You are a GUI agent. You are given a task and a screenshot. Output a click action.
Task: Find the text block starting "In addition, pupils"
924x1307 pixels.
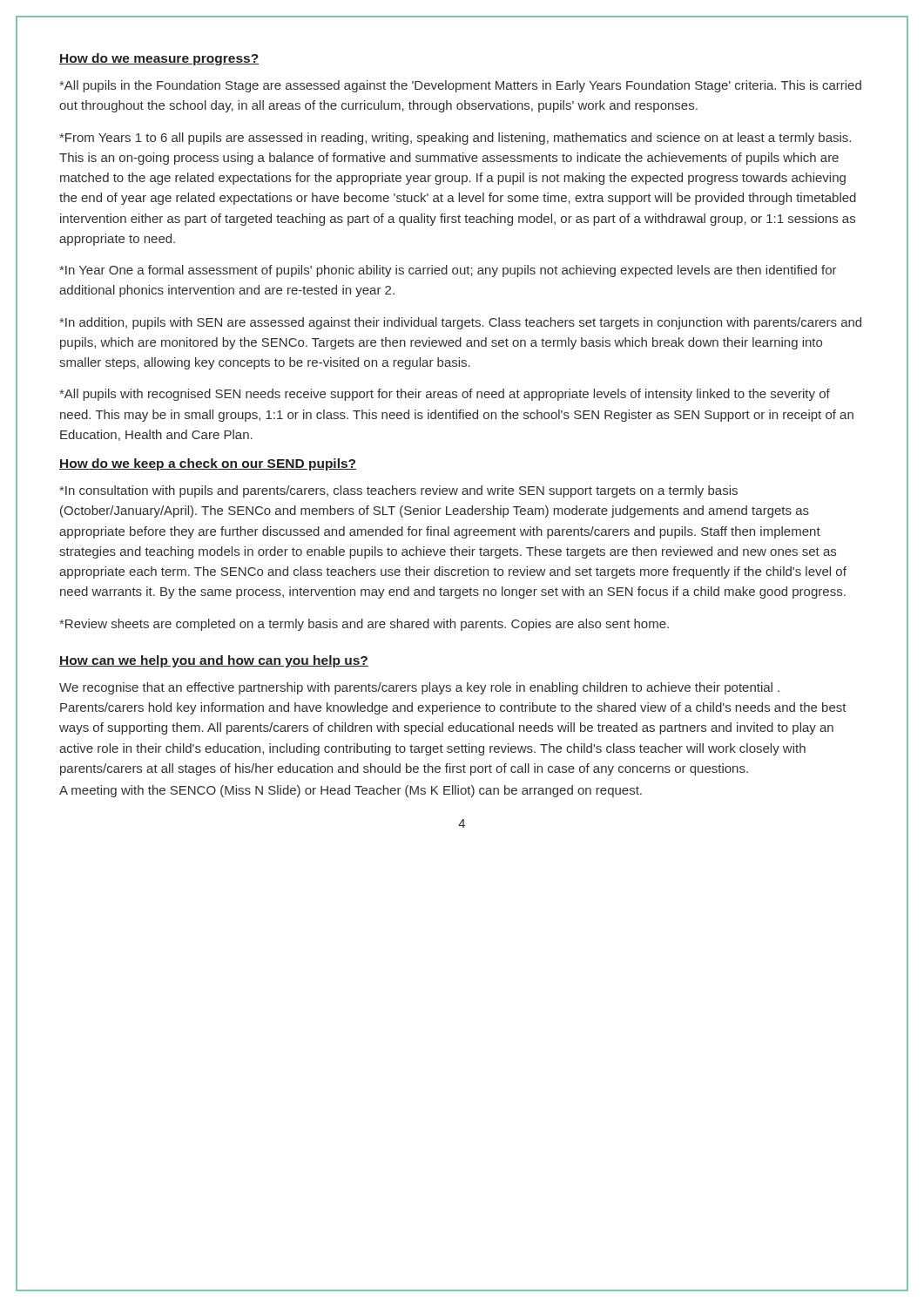(x=461, y=342)
